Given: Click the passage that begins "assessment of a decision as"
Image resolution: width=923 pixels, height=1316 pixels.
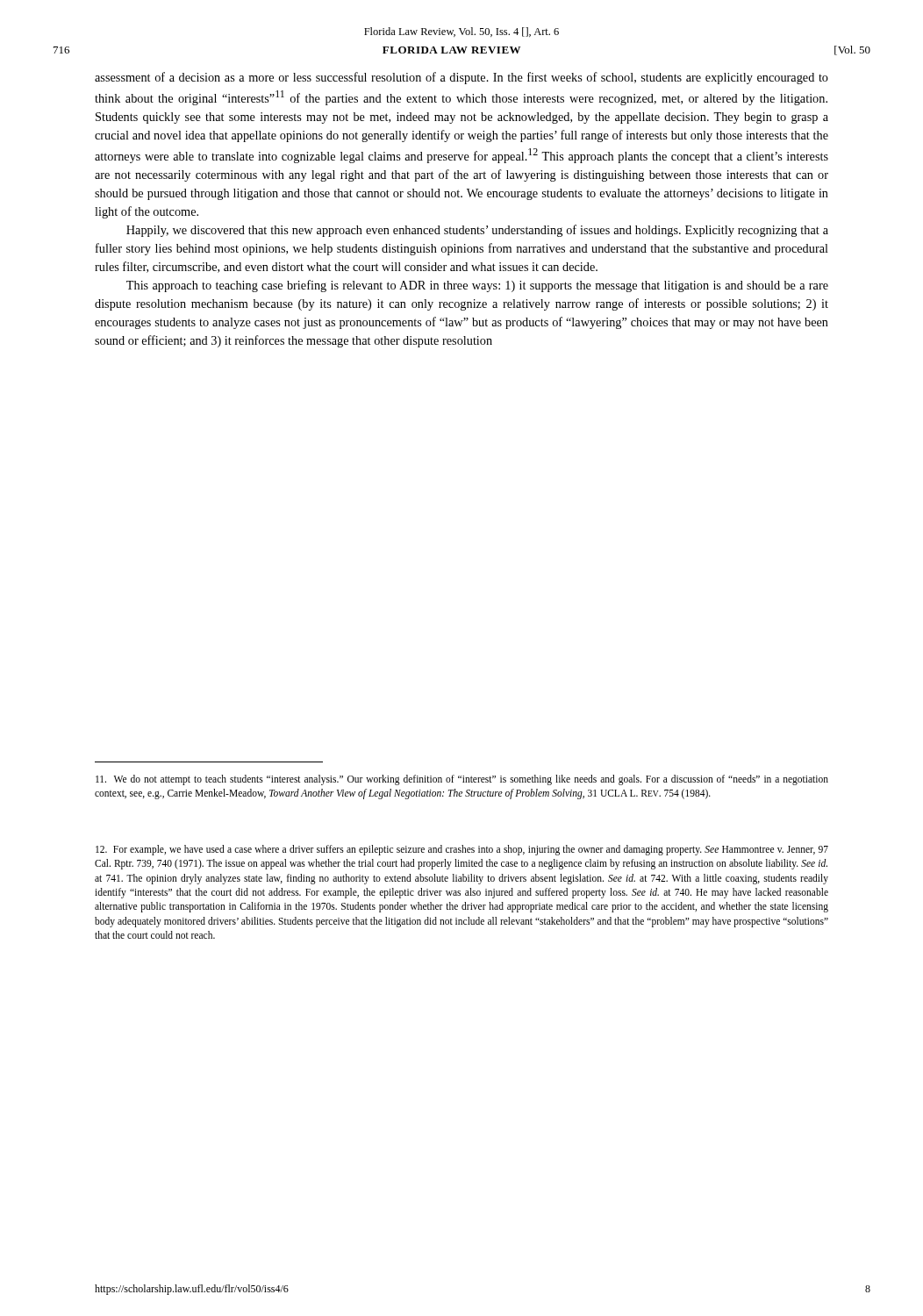Looking at the screenshot, I should click(462, 78).
